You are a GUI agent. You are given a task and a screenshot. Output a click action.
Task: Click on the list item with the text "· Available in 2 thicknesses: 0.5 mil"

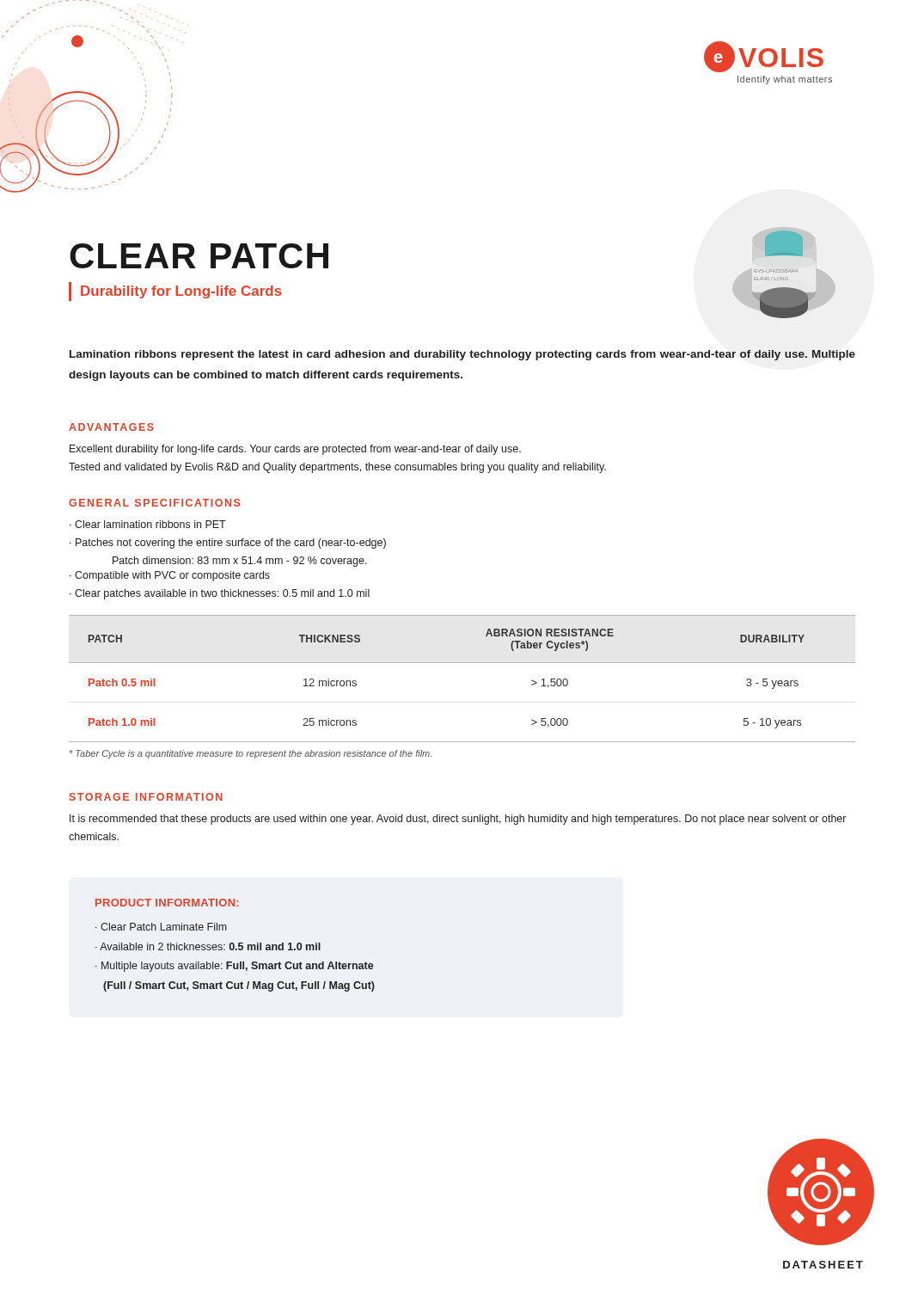pos(208,946)
